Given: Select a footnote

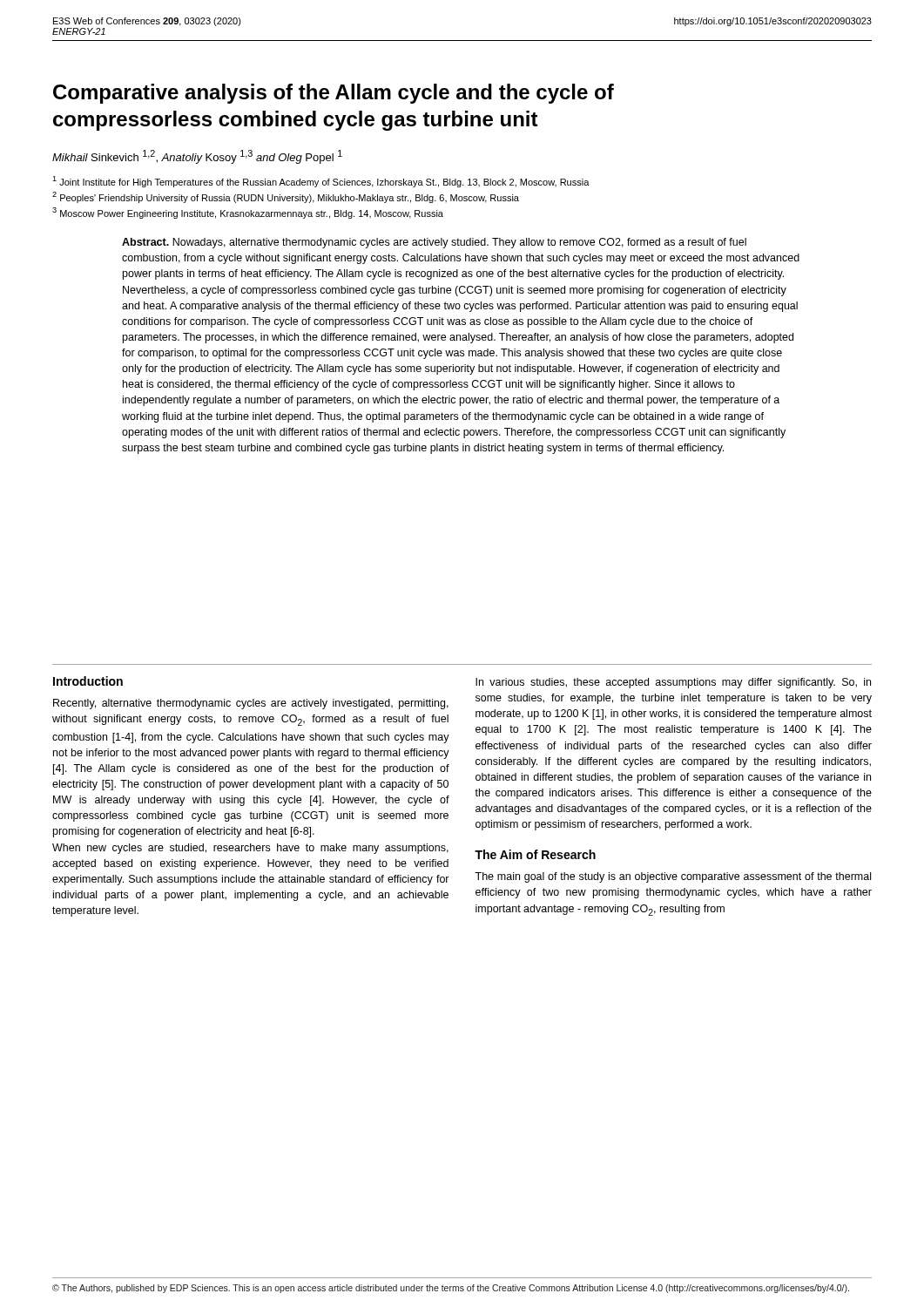Looking at the screenshot, I should (321, 196).
